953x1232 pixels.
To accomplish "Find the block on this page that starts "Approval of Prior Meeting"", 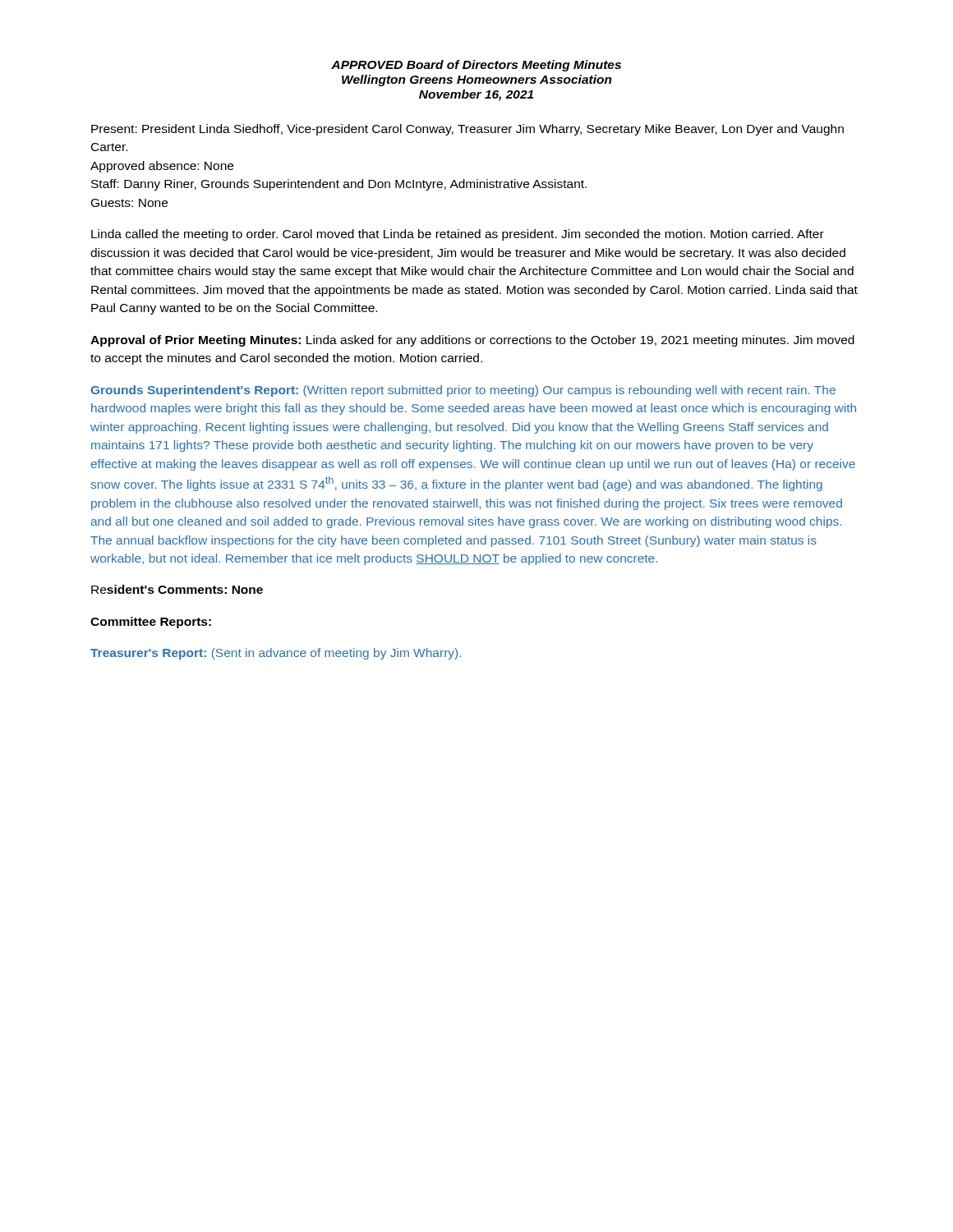I will point(473,349).
